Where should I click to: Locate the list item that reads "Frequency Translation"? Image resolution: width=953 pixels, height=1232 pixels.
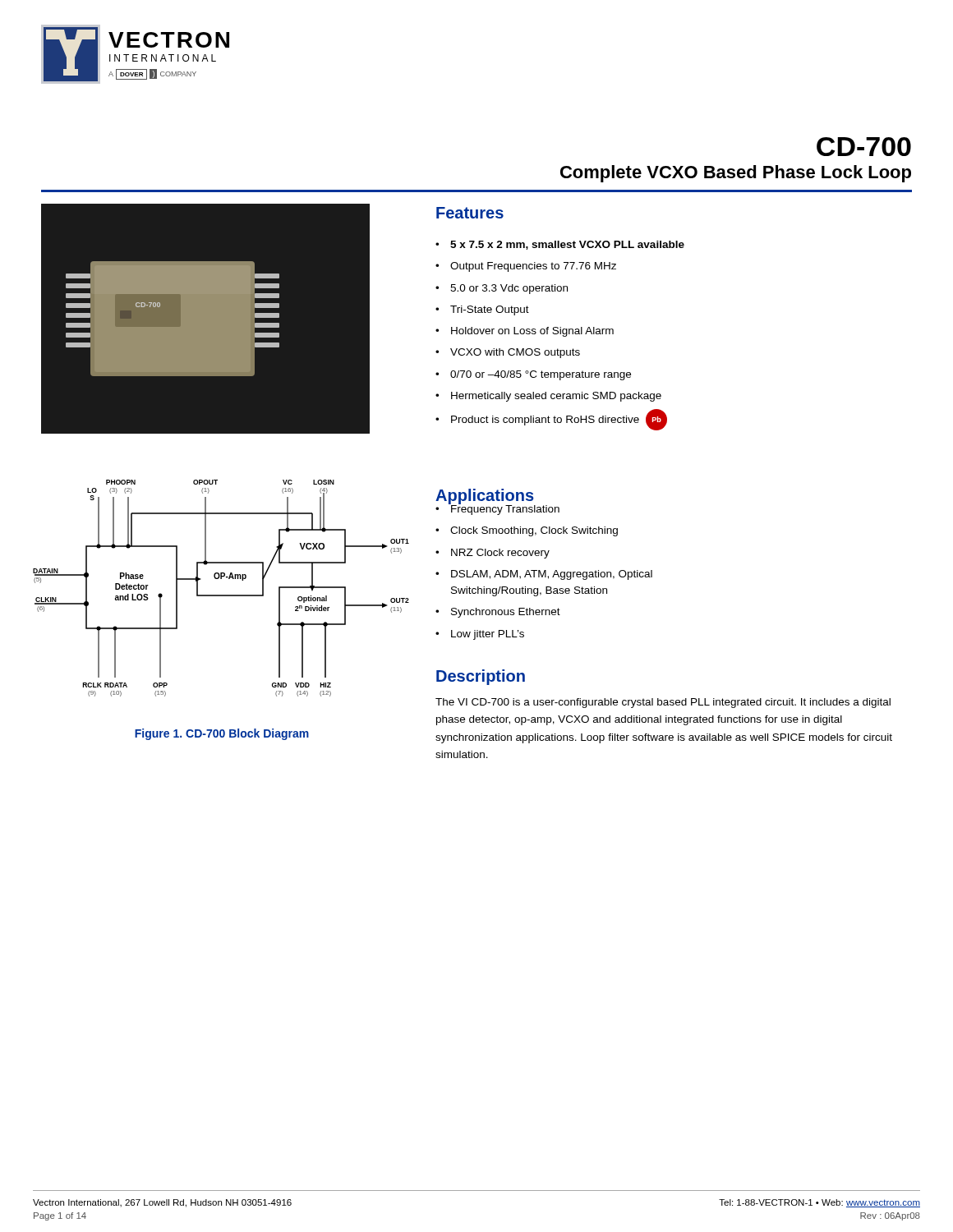point(505,509)
